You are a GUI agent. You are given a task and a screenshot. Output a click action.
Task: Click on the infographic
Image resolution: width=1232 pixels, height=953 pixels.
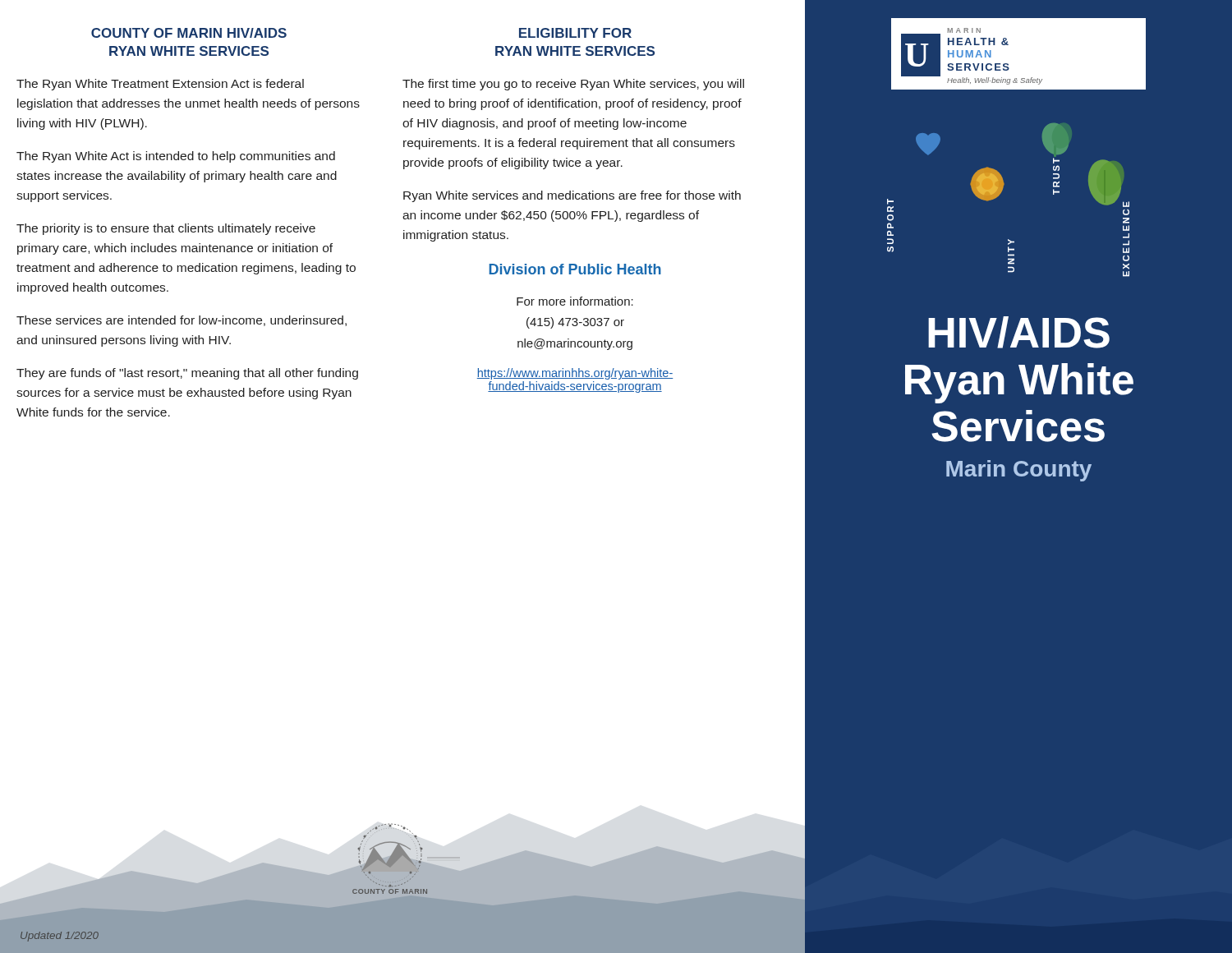[x=1018, y=207]
